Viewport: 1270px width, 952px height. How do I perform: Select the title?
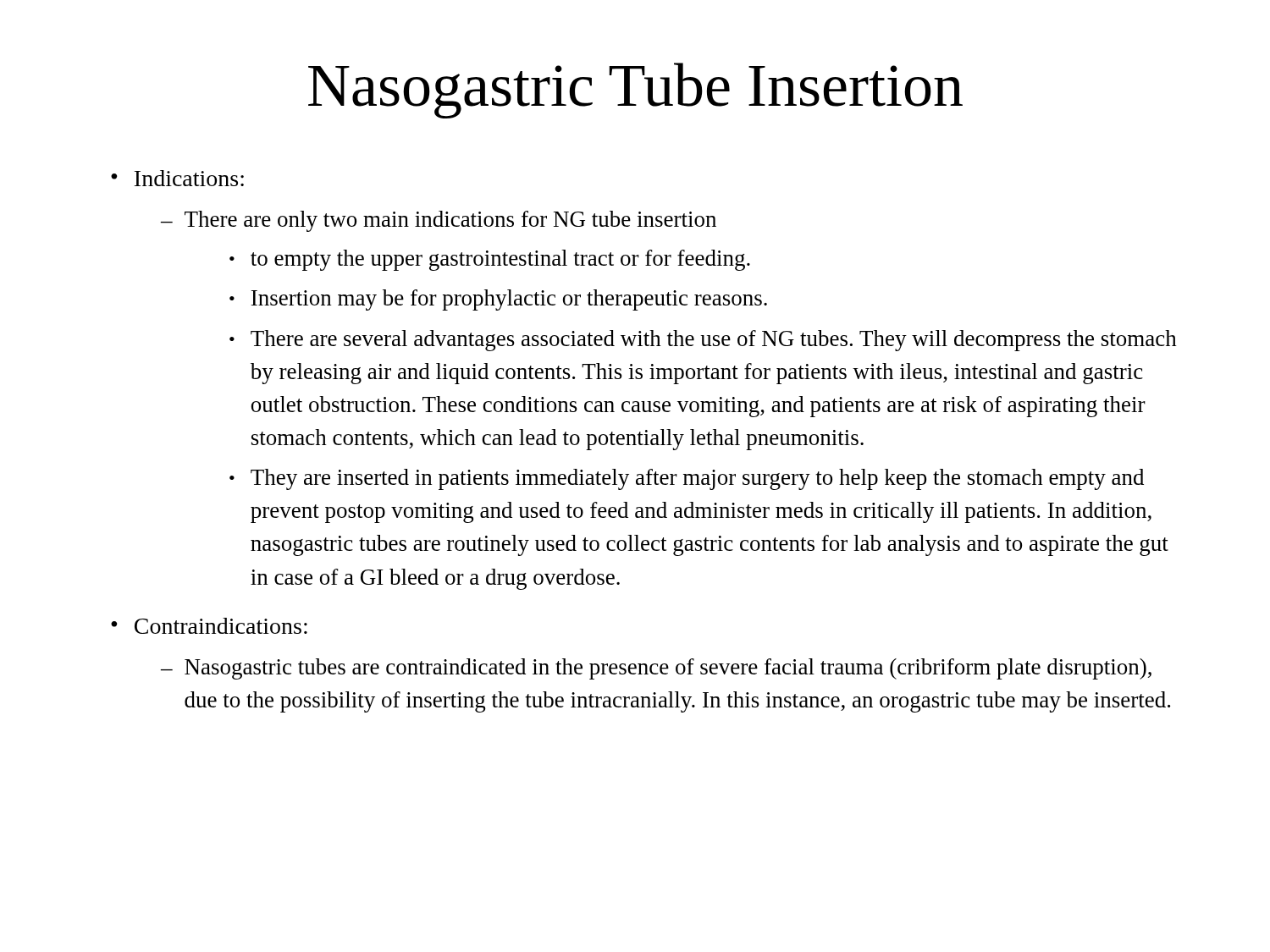click(x=635, y=86)
